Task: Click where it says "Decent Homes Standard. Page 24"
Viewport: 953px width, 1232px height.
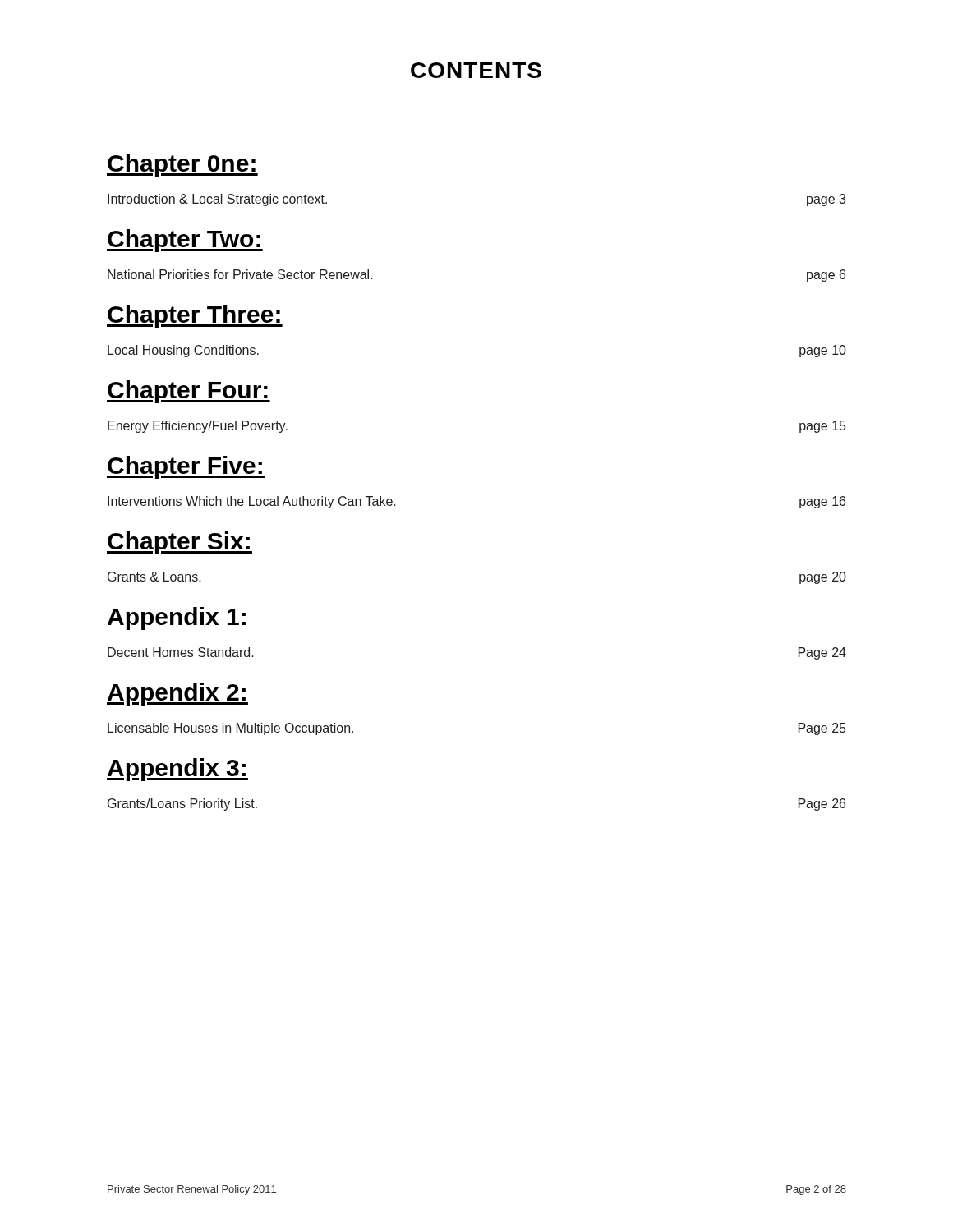Action: pos(183,653)
